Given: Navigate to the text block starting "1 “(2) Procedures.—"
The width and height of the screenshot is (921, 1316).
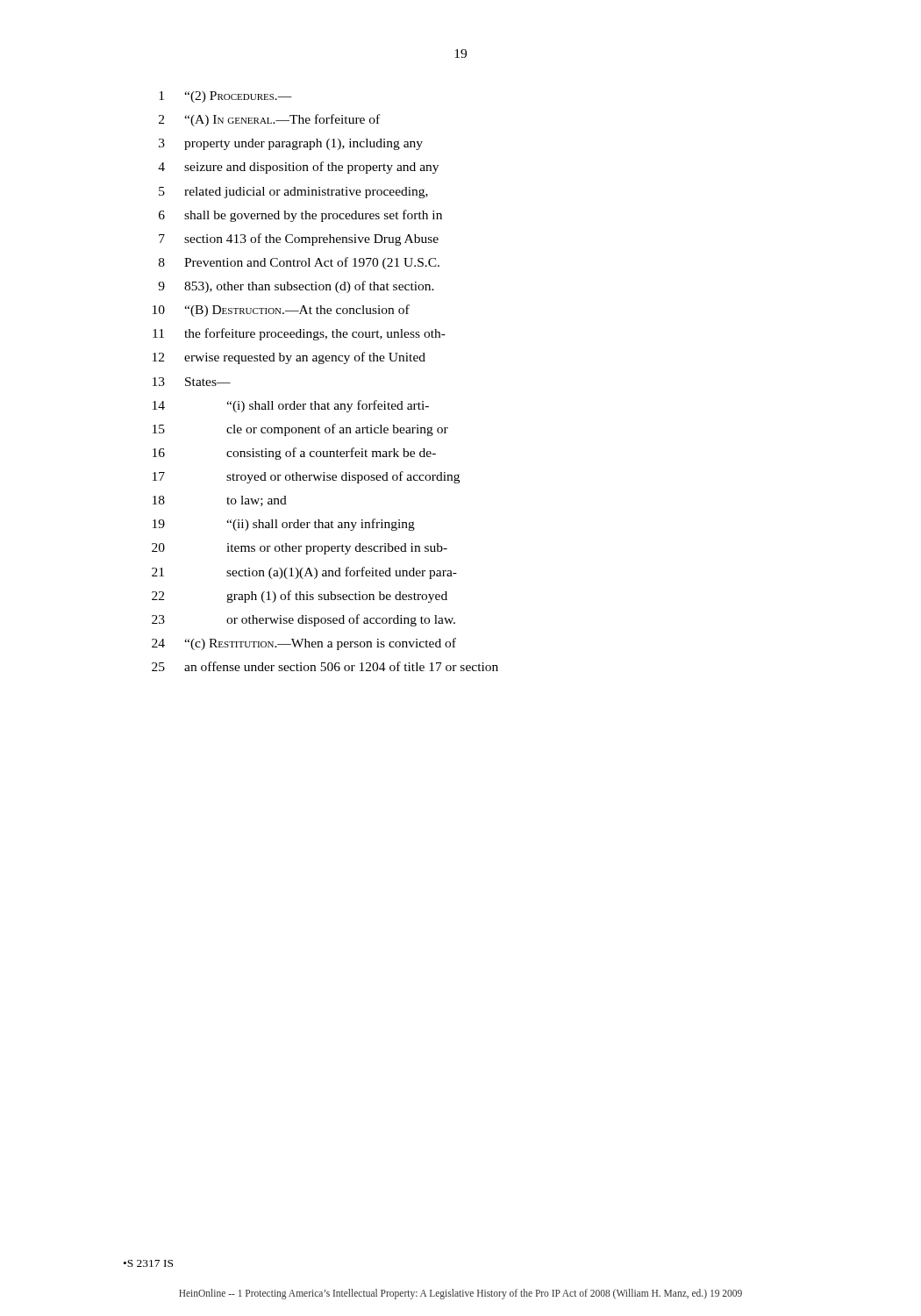Looking at the screenshot, I should coord(225,97).
